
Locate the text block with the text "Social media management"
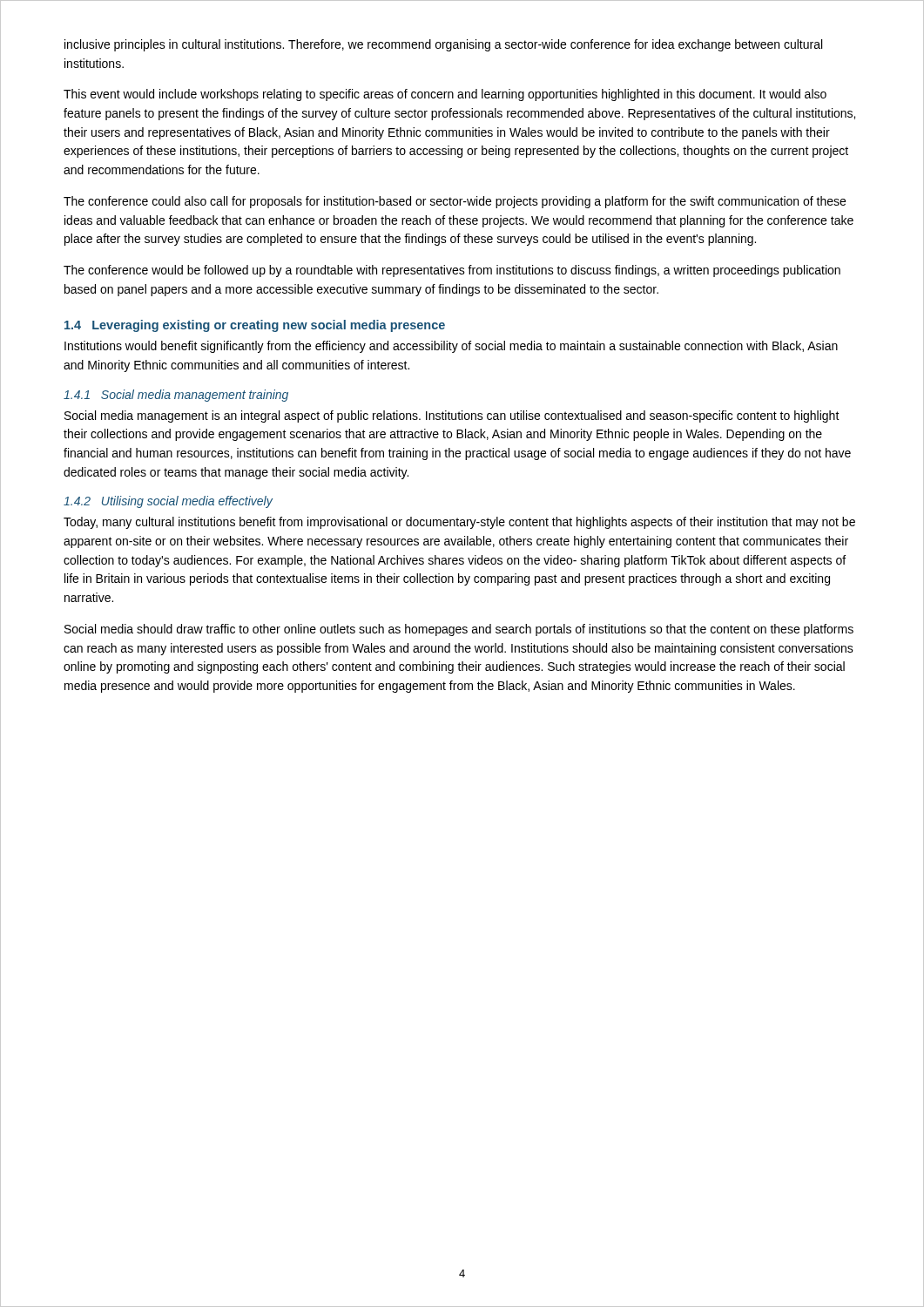click(457, 444)
